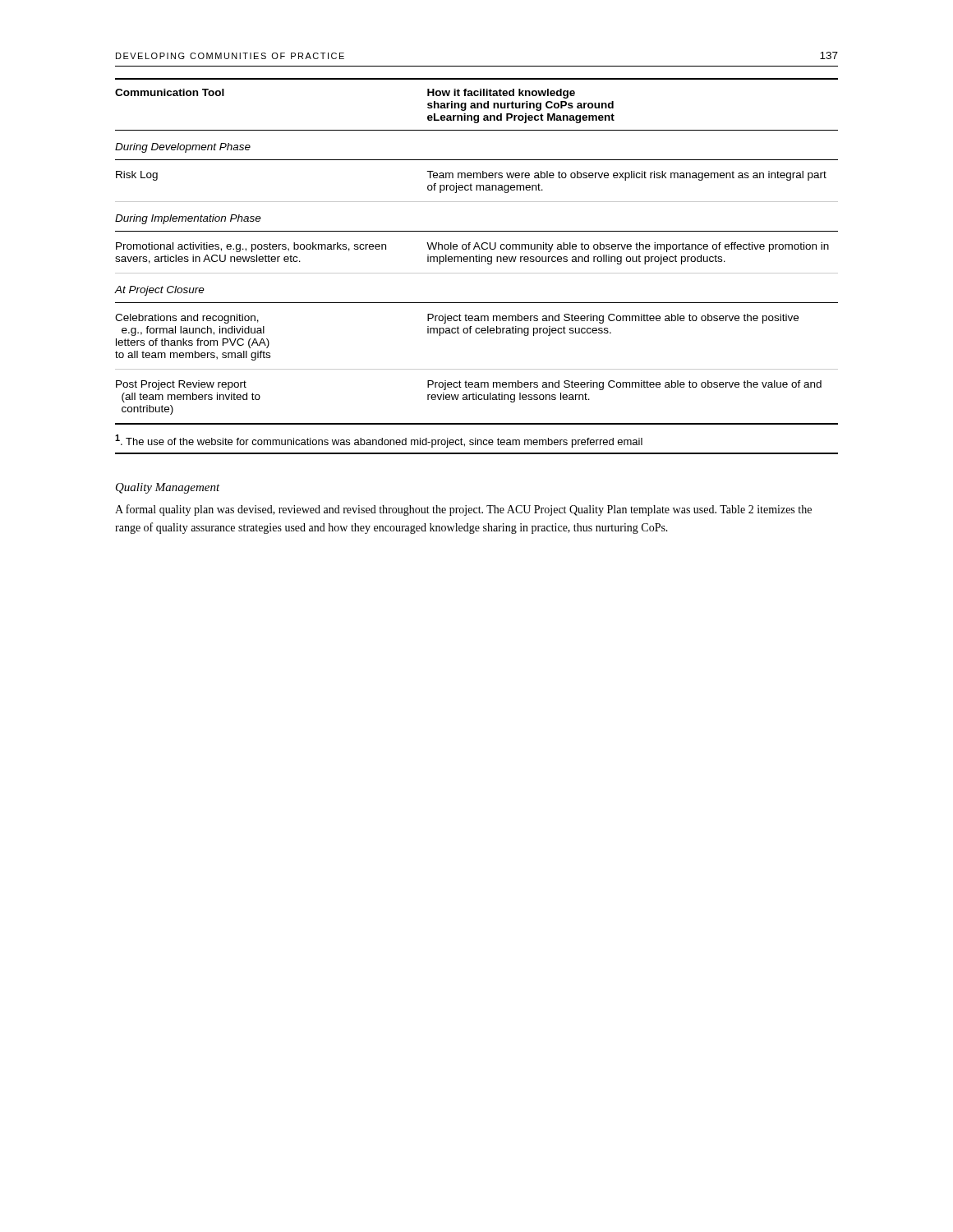Select the table
The image size is (953, 1232).
476,251
